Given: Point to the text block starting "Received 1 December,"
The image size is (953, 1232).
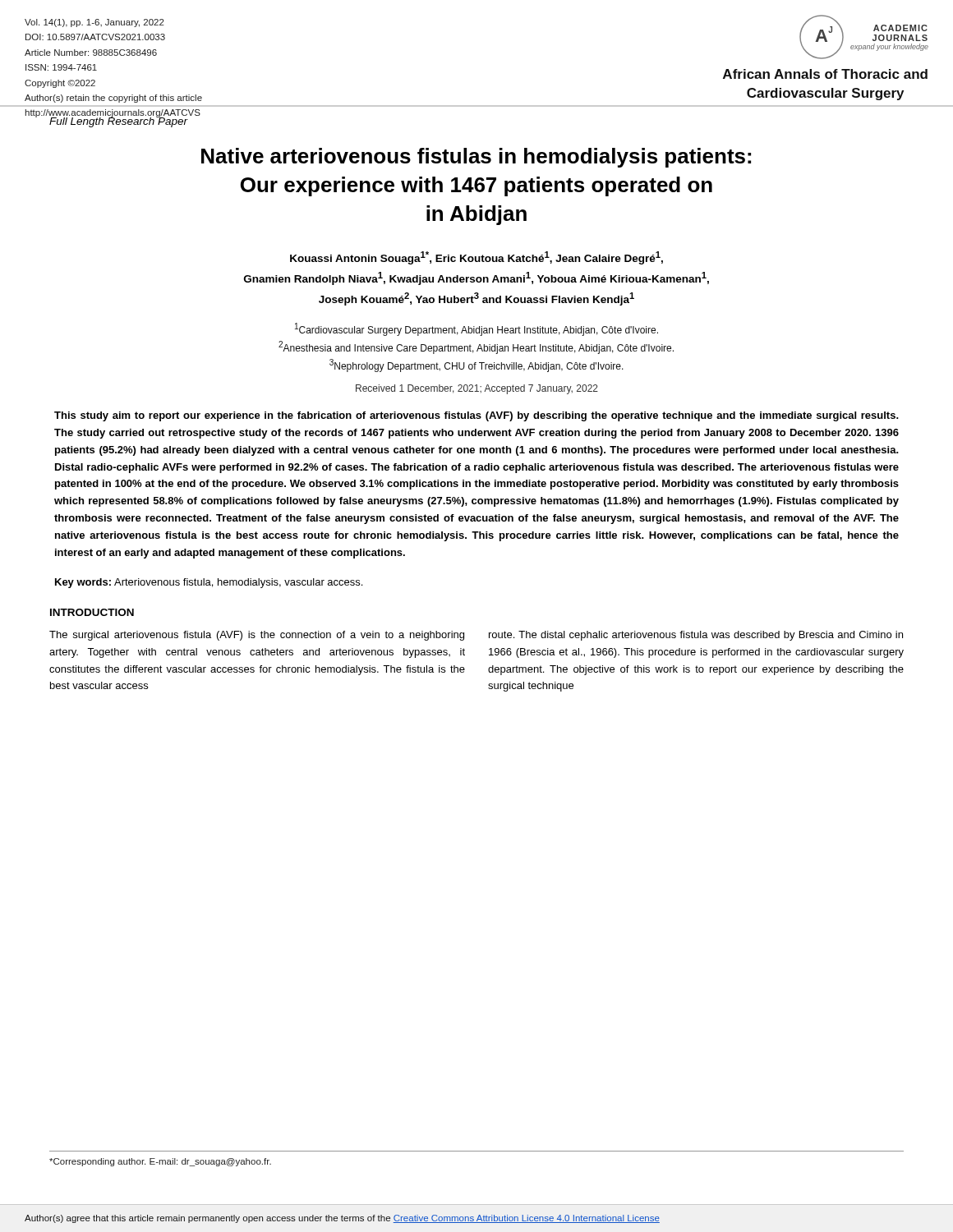Looking at the screenshot, I should (476, 389).
